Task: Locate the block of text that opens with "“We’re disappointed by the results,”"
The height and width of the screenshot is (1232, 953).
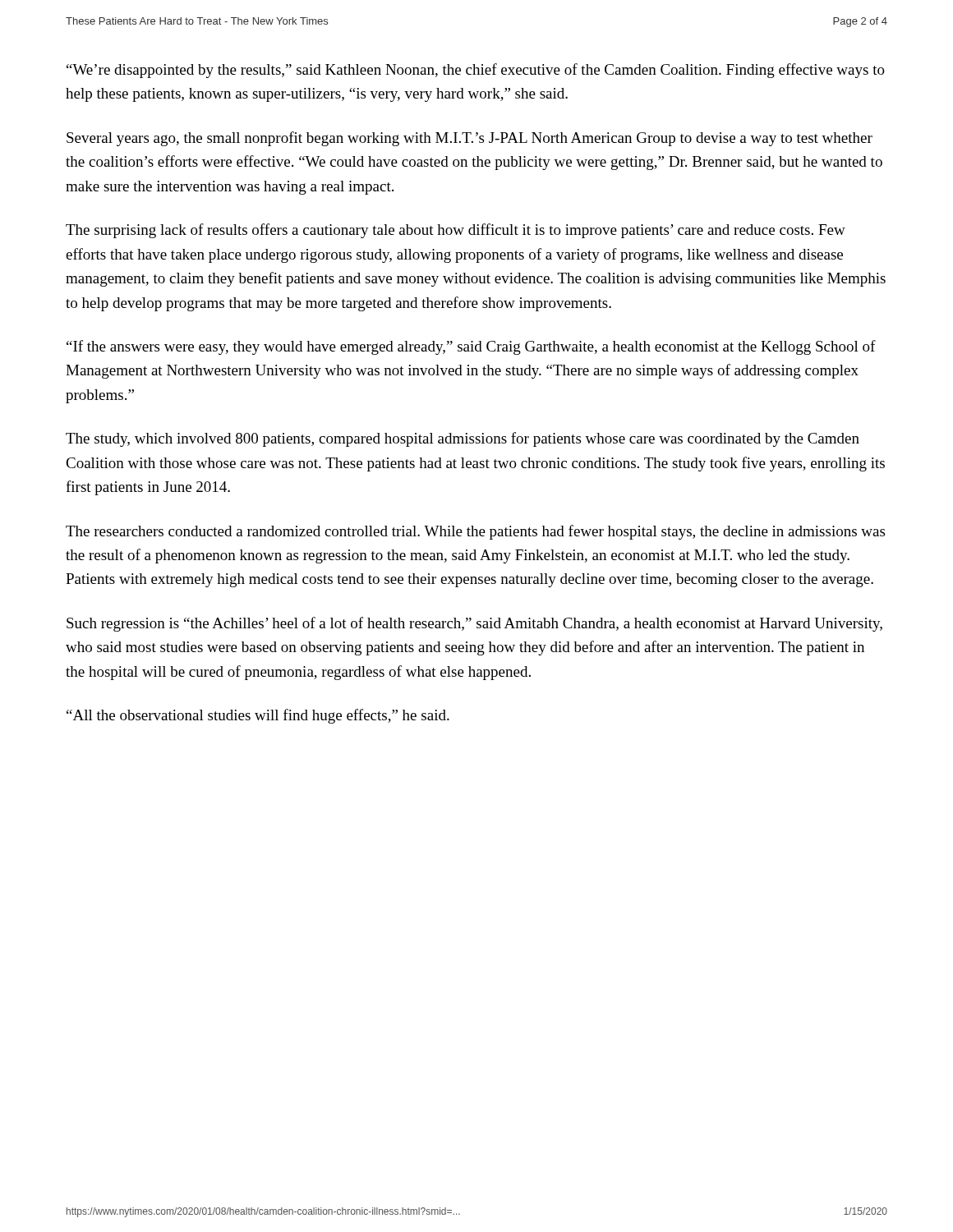Action: (475, 81)
